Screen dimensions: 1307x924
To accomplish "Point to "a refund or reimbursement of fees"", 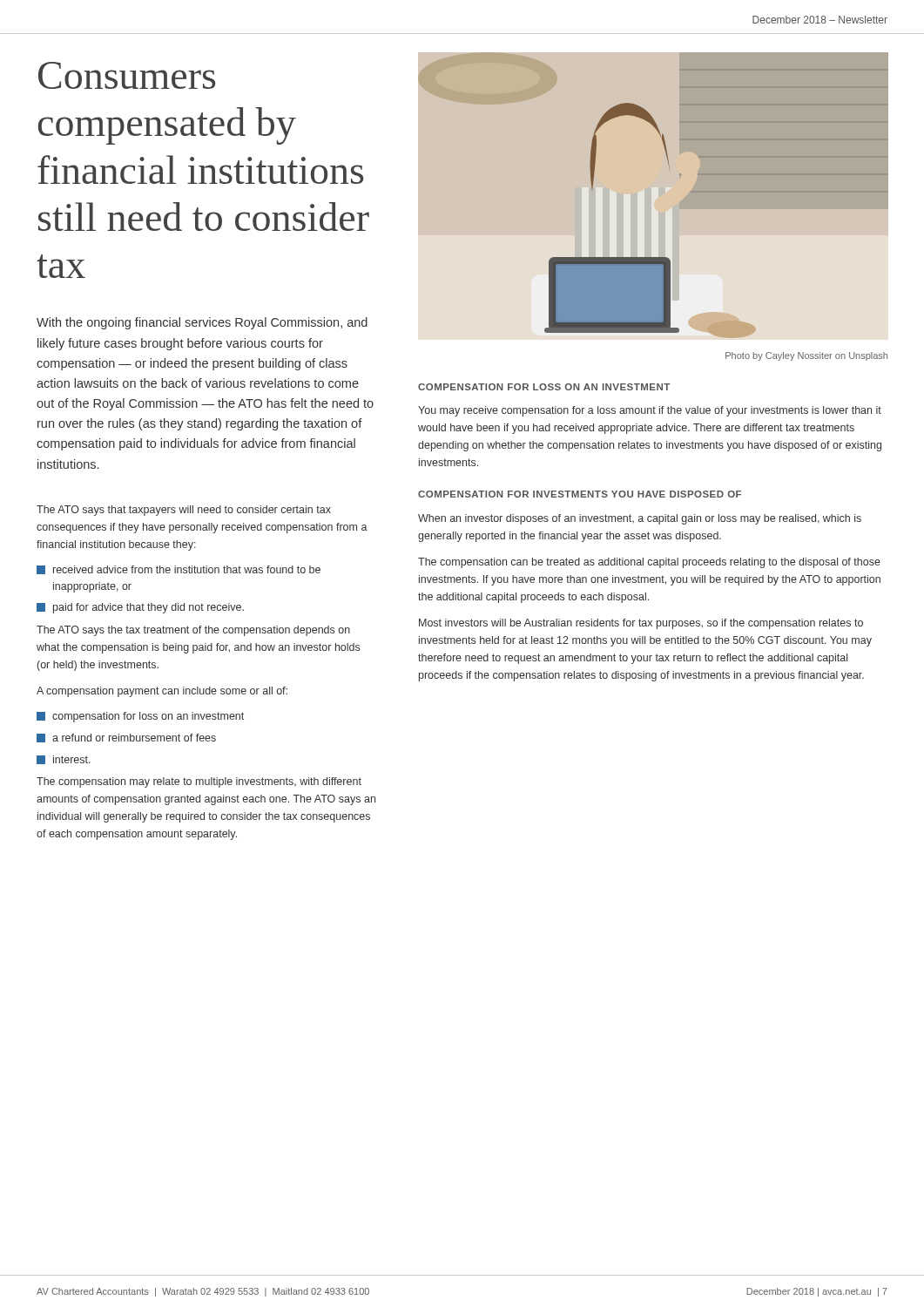I will [126, 738].
